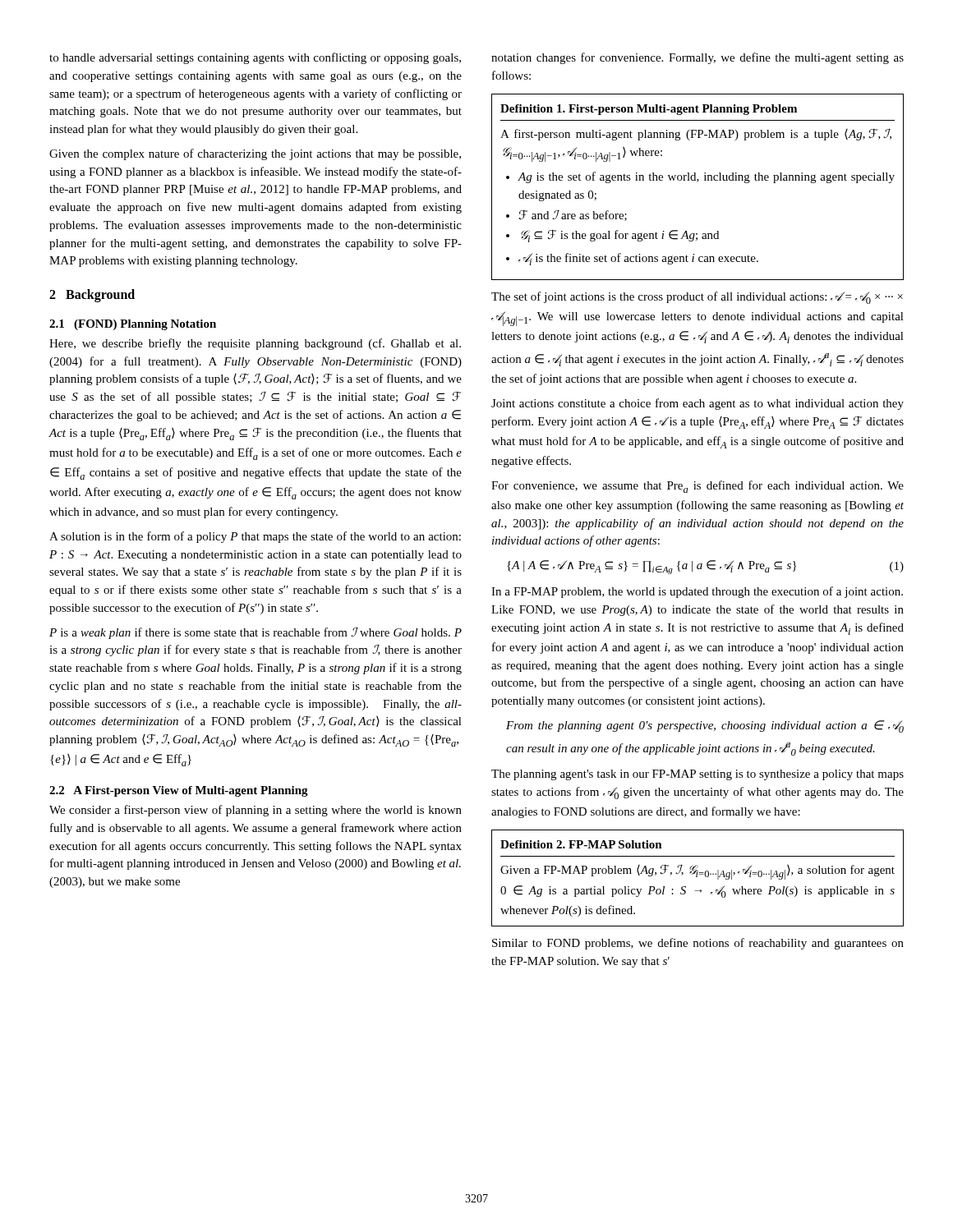
Task: Point to the passage starting "From the planning agent 0's perspective, choosing individual"
Action: pos(705,738)
